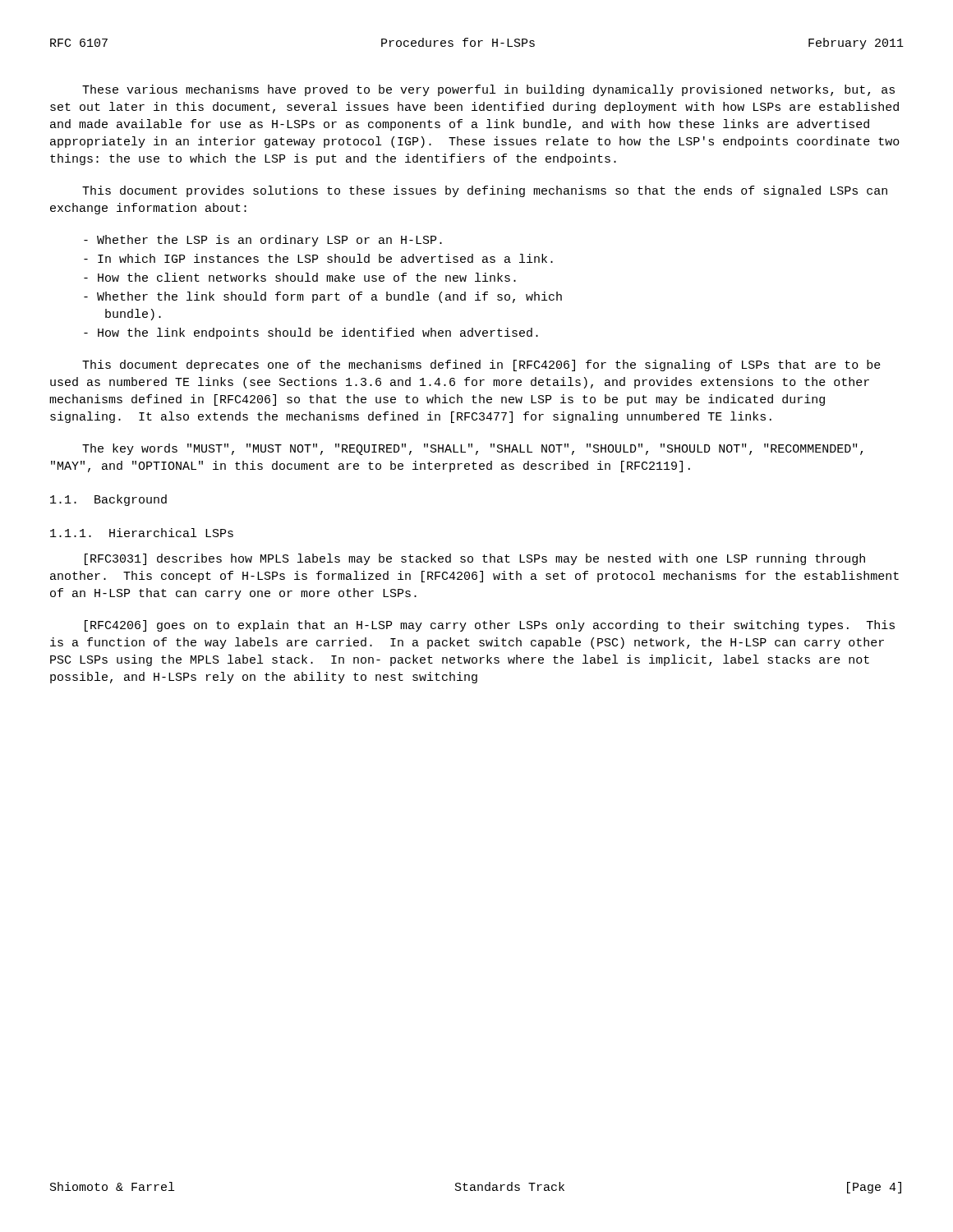Locate the text starting "How the client networks should make"

pyautogui.click(x=300, y=279)
